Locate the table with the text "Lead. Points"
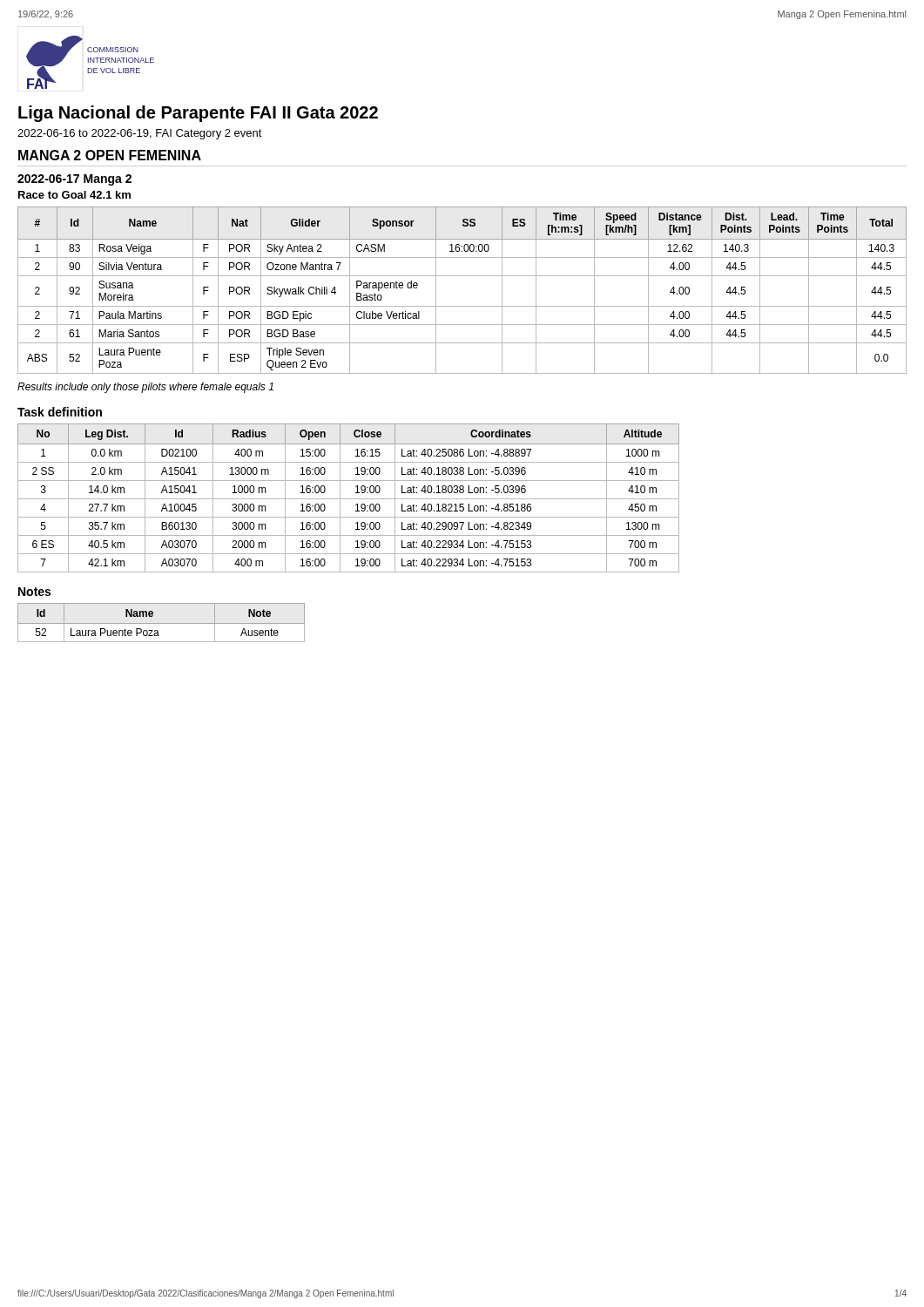Screen dimensions: 1307x924 click(x=462, y=290)
